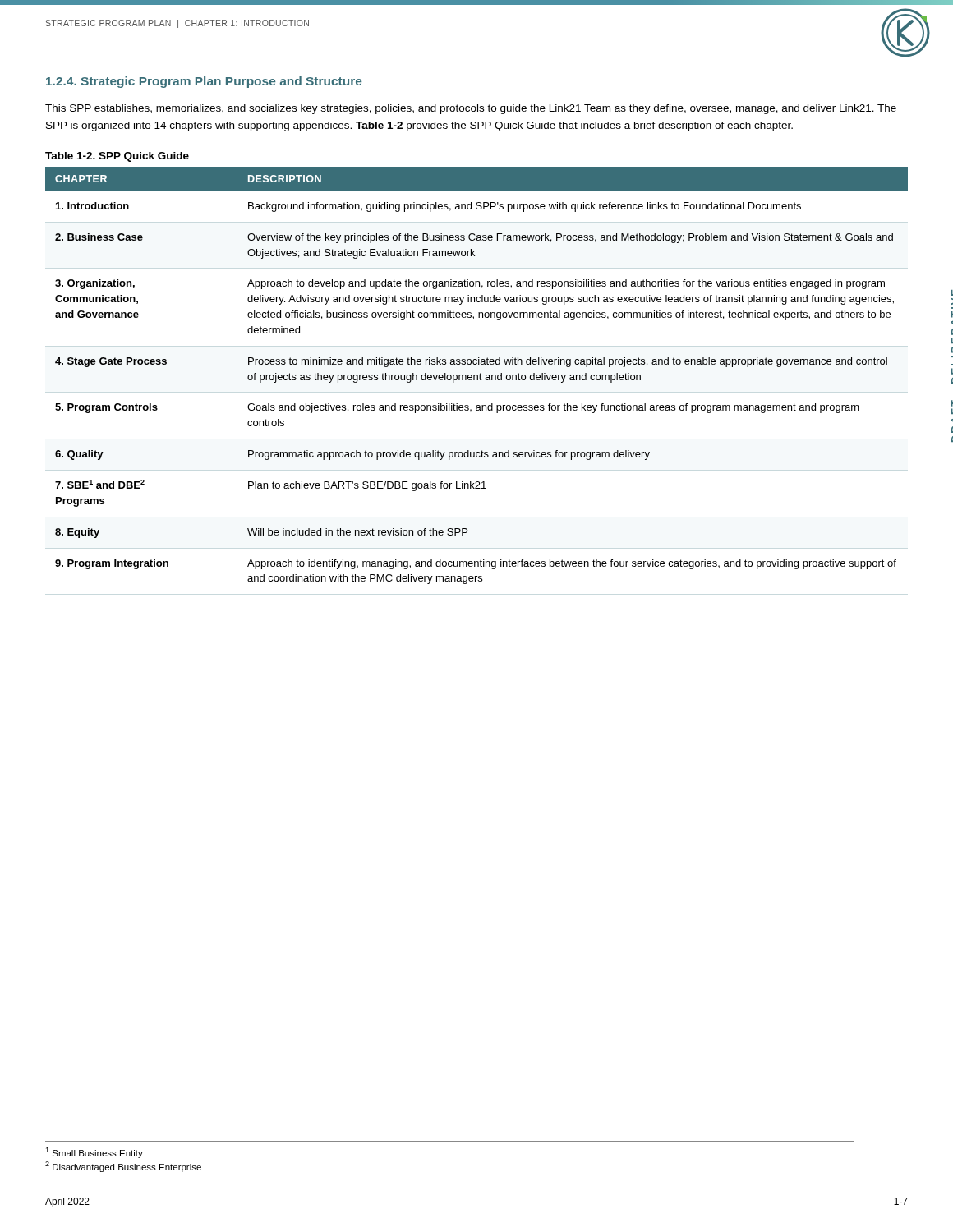The width and height of the screenshot is (953, 1232).
Task: Locate the text "2 Disadvantaged Business Enterprise"
Action: click(x=123, y=1166)
